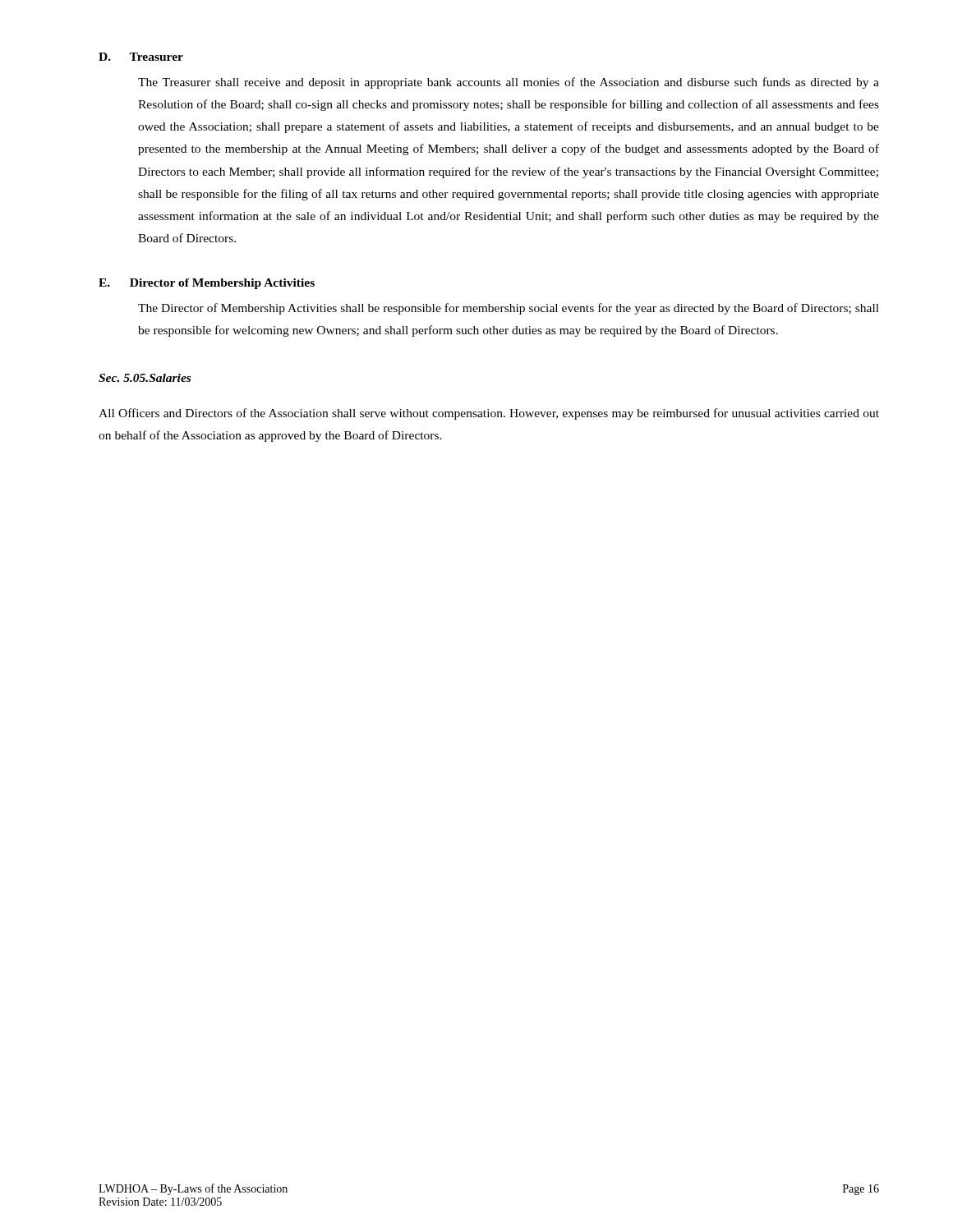Find the passage starting "D. Treasurer"

point(141,57)
